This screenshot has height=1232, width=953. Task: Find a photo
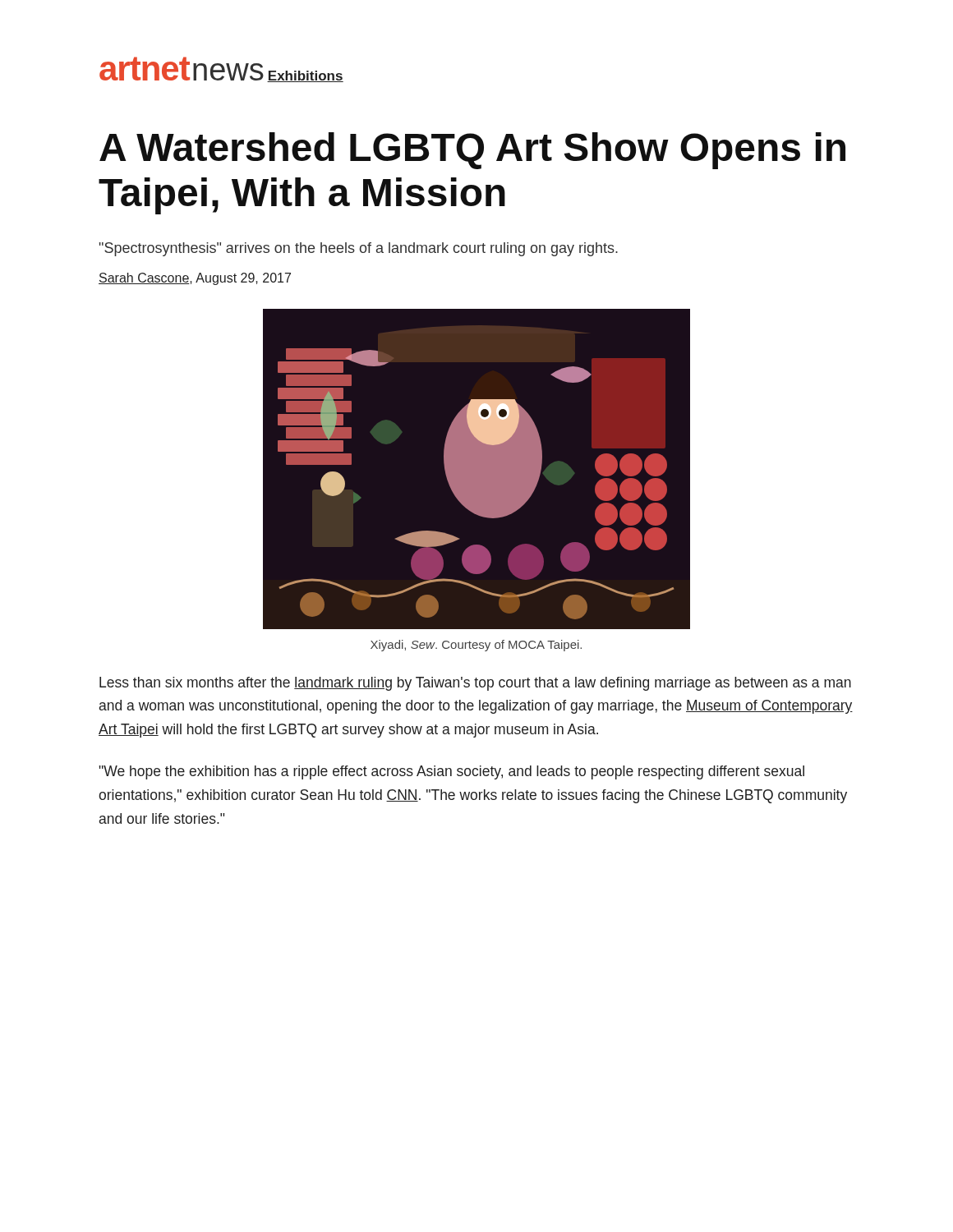click(476, 469)
